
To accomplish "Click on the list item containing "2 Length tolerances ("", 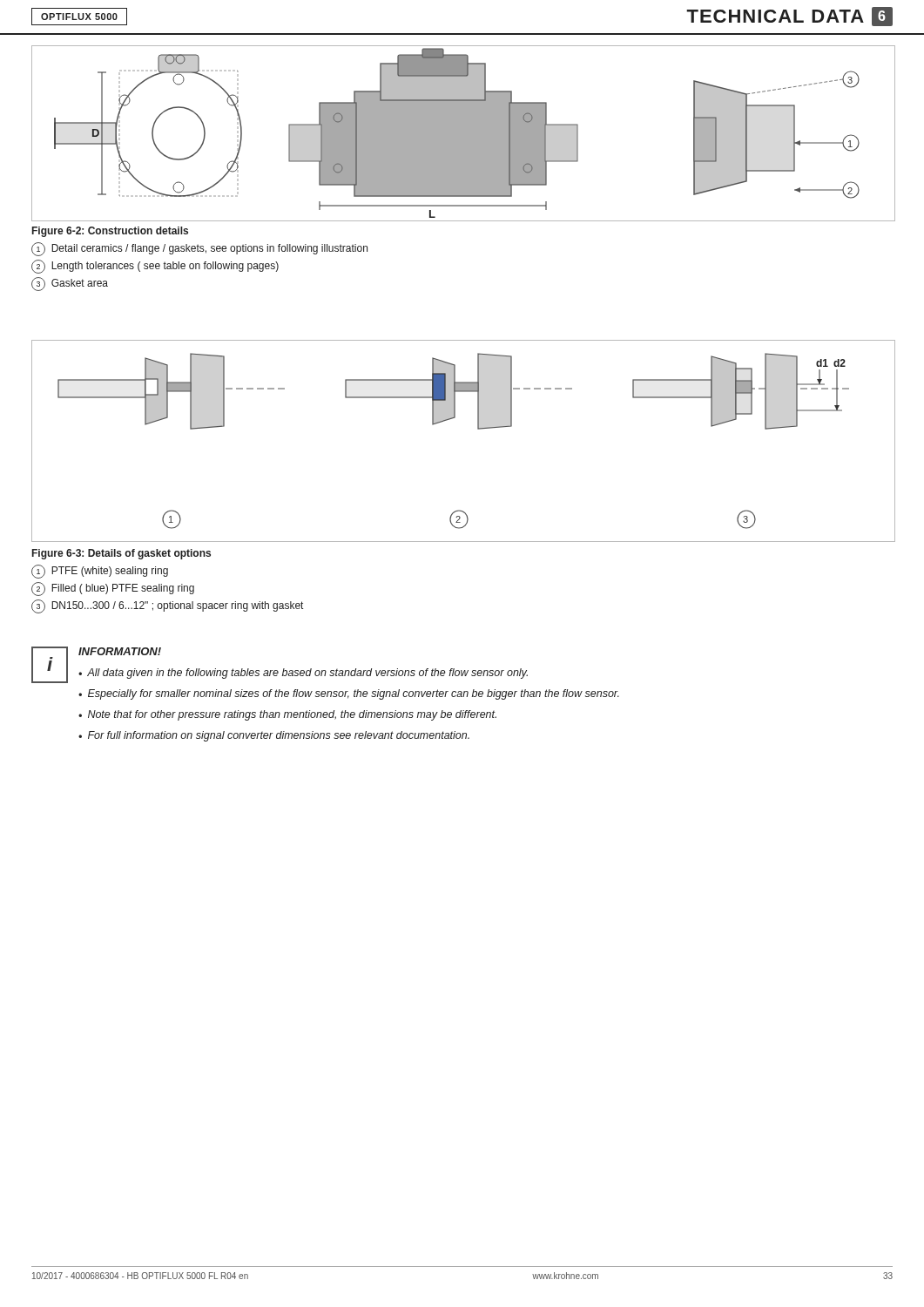I will 155,267.
